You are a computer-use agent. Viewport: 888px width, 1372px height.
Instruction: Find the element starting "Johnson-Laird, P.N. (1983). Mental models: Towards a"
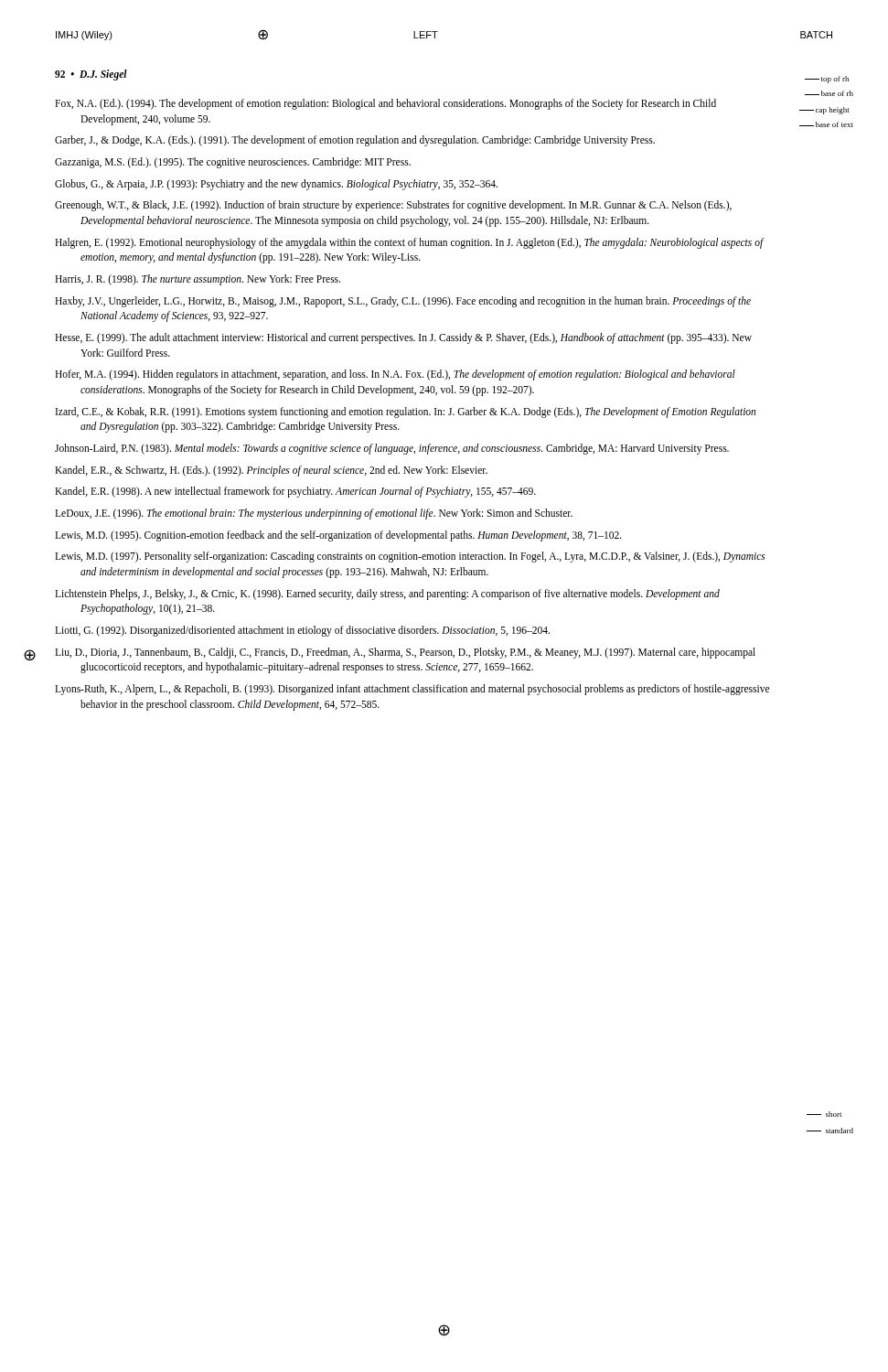(x=392, y=448)
